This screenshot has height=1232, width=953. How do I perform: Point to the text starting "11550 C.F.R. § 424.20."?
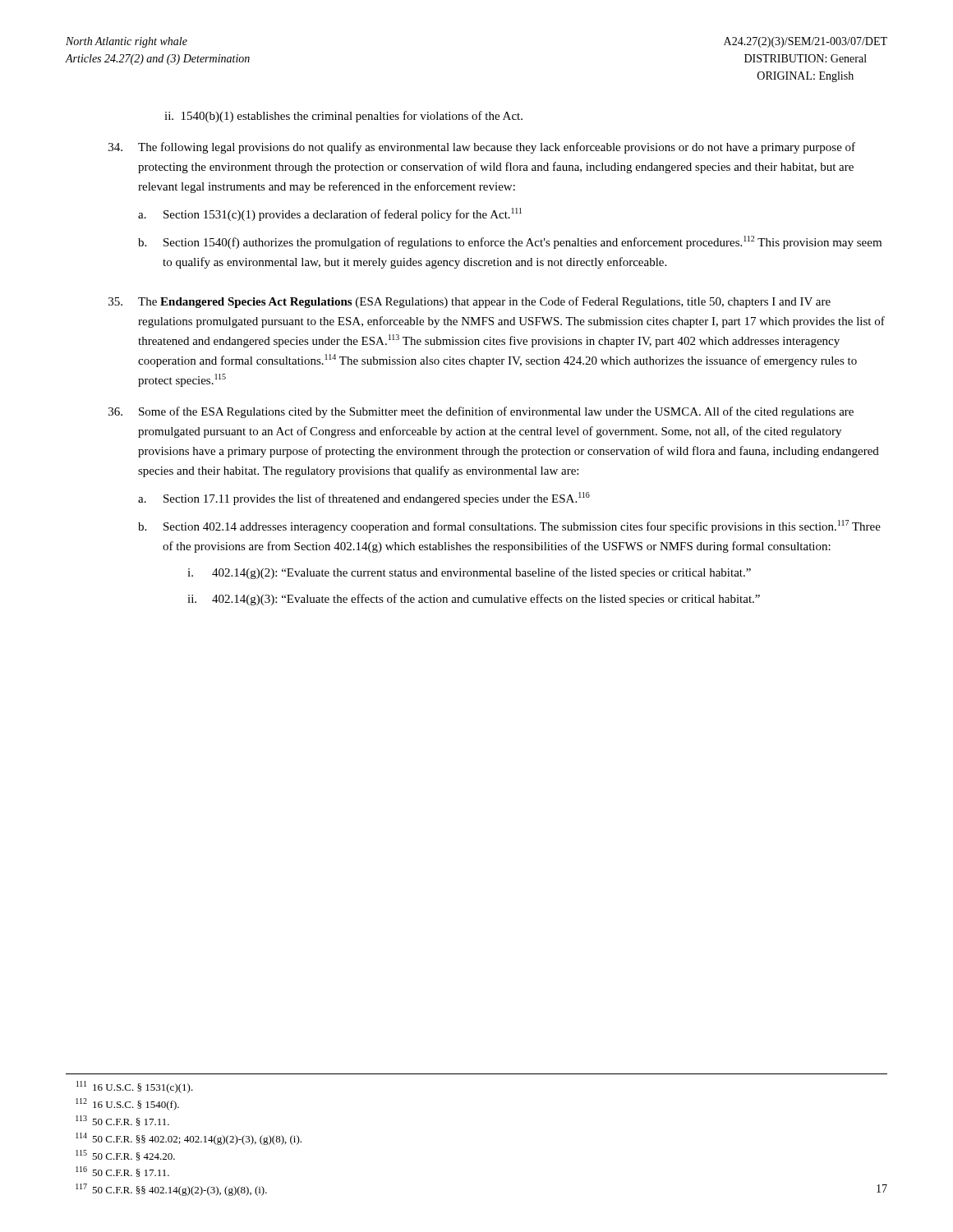[121, 1156]
